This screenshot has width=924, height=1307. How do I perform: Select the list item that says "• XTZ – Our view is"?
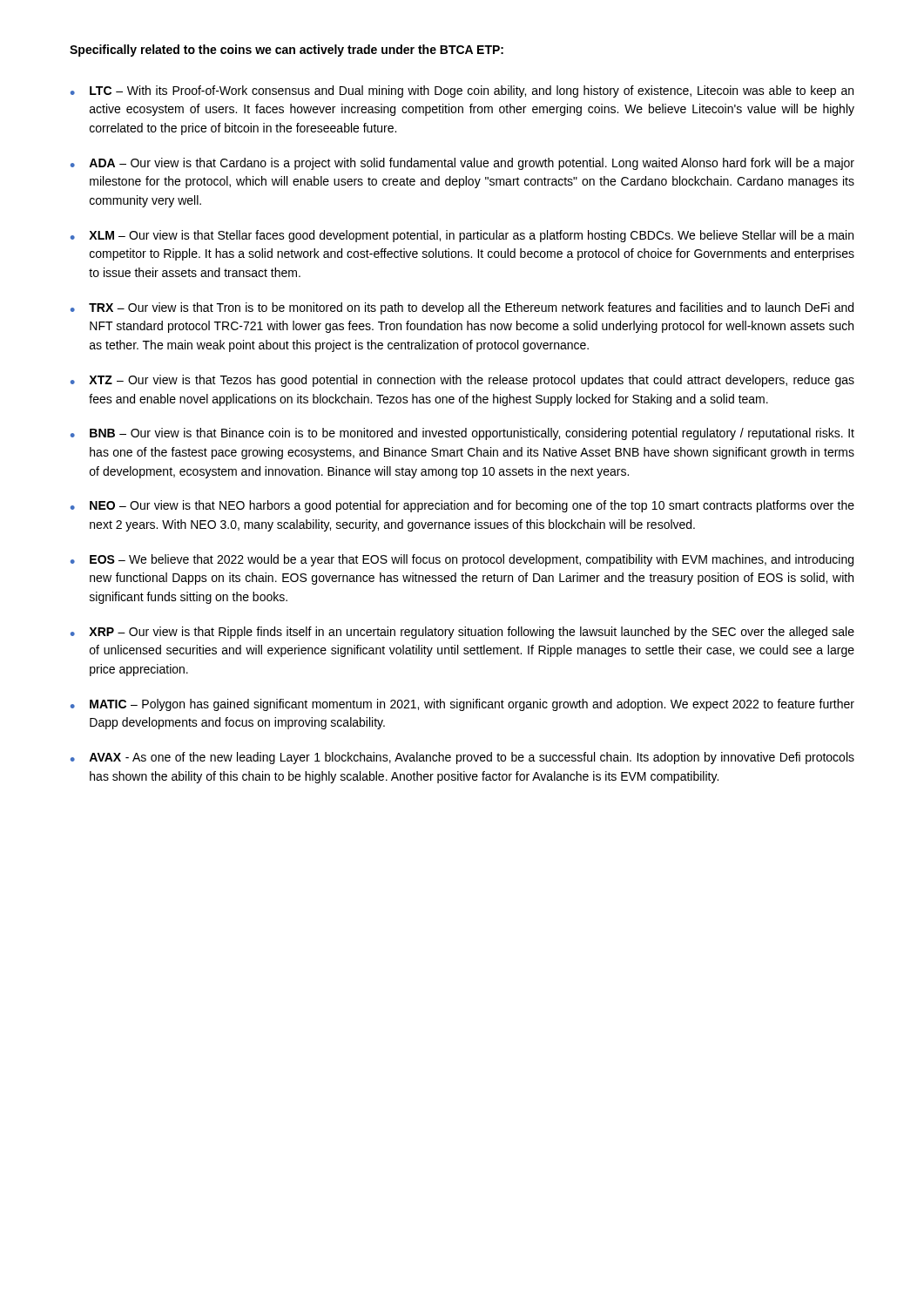[x=462, y=390]
